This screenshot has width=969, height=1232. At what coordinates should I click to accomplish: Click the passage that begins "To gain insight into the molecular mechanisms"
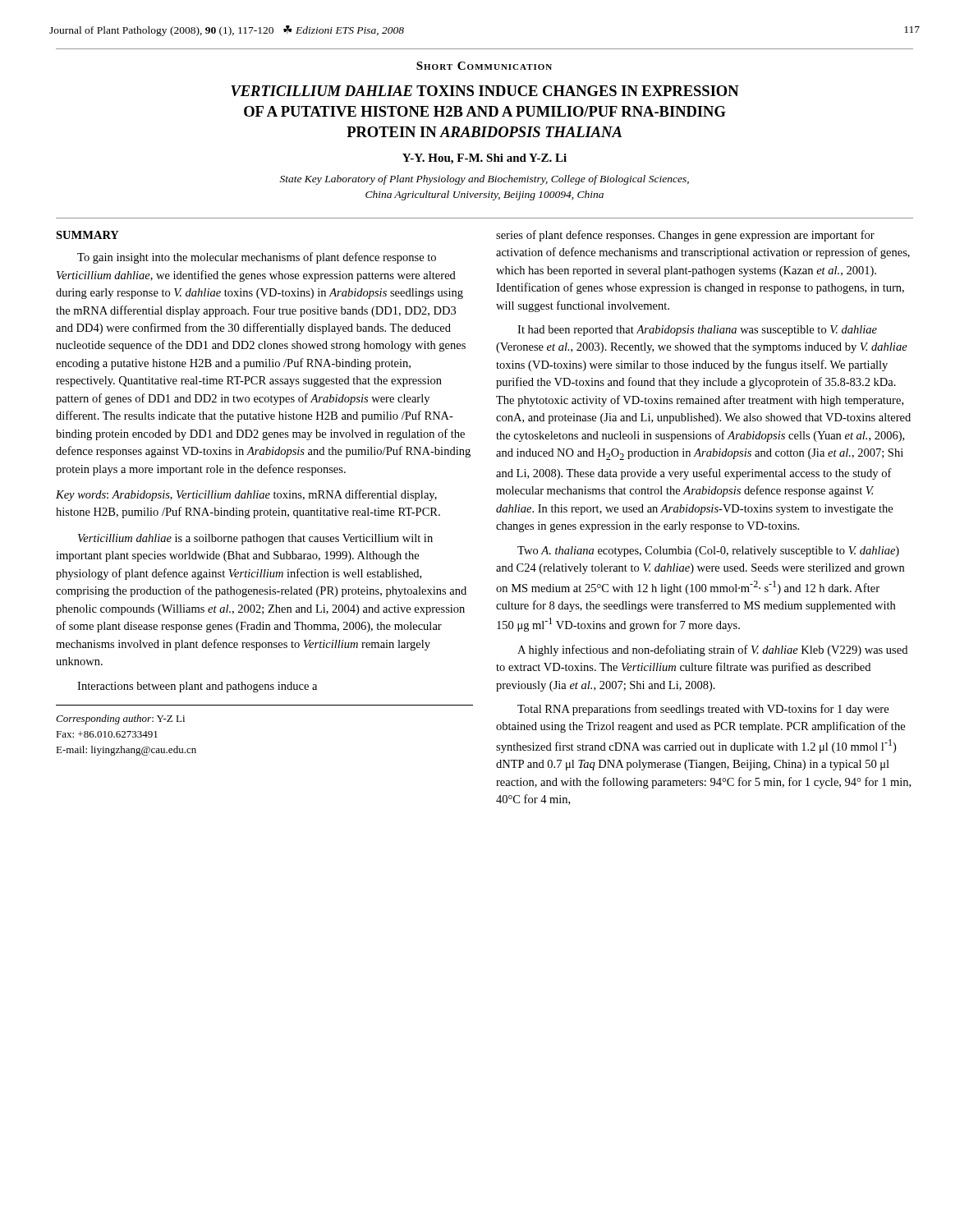coord(264,364)
